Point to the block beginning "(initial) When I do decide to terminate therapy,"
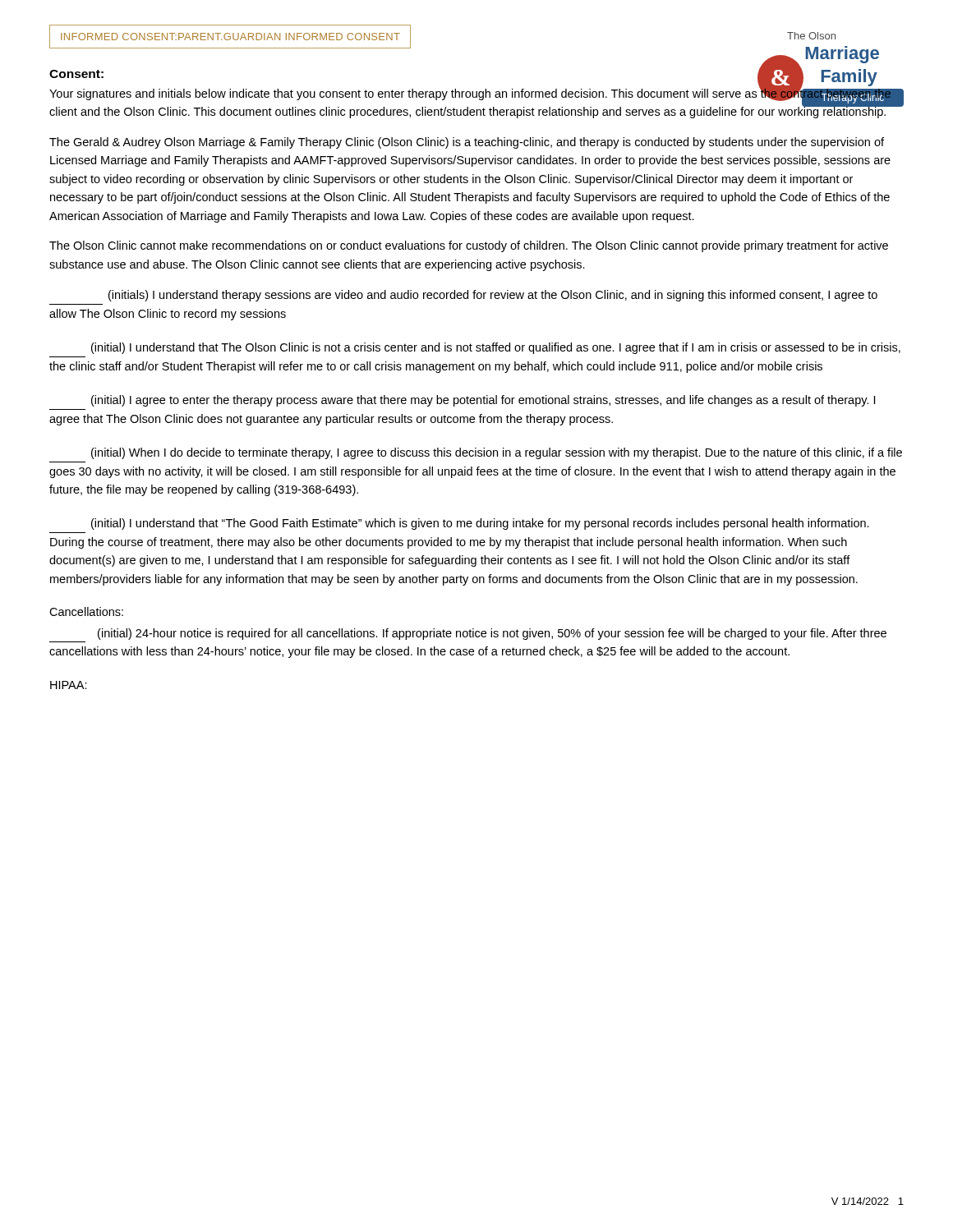 (476, 469)
